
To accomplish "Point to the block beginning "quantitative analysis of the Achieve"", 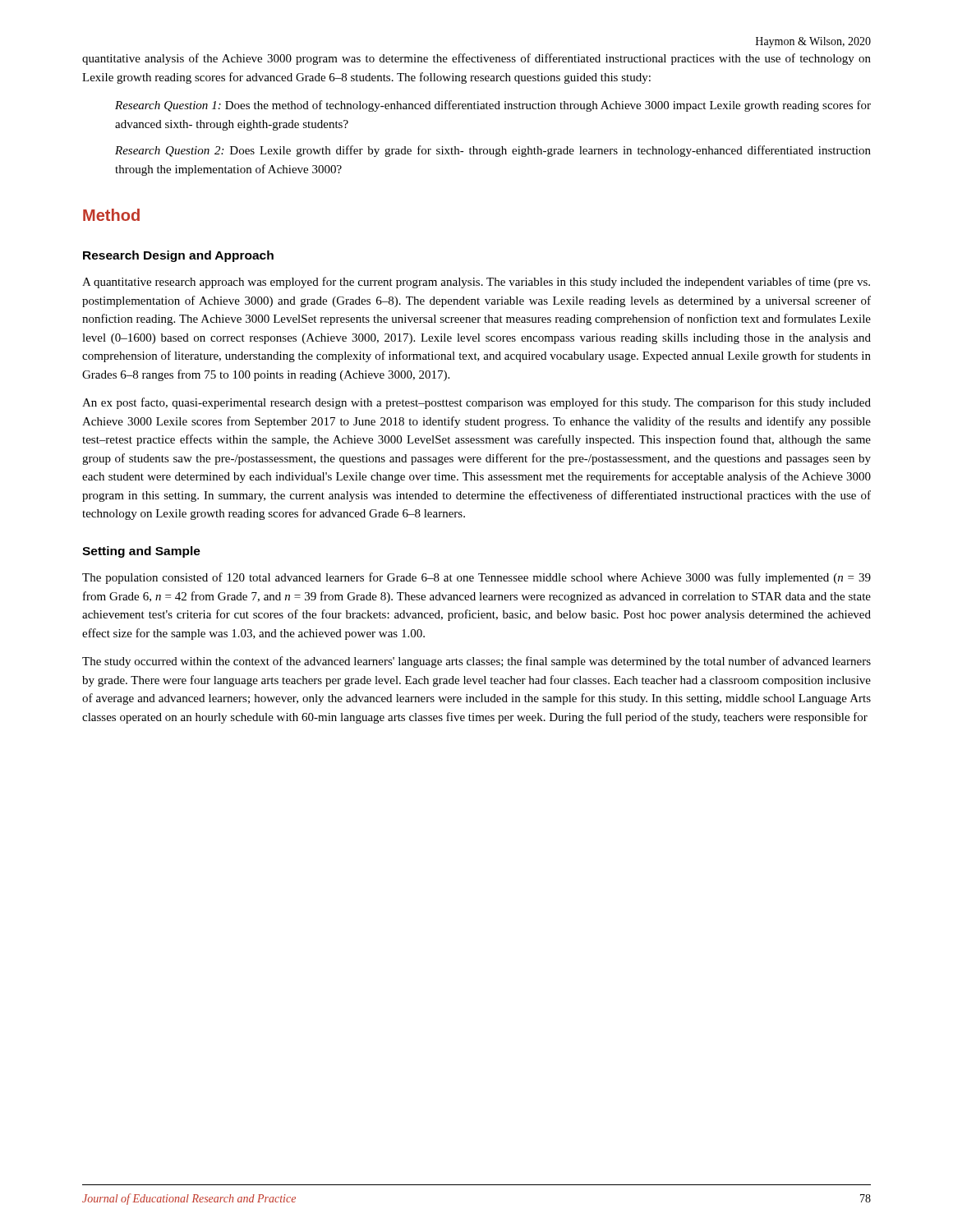I will tap(476, 68).
